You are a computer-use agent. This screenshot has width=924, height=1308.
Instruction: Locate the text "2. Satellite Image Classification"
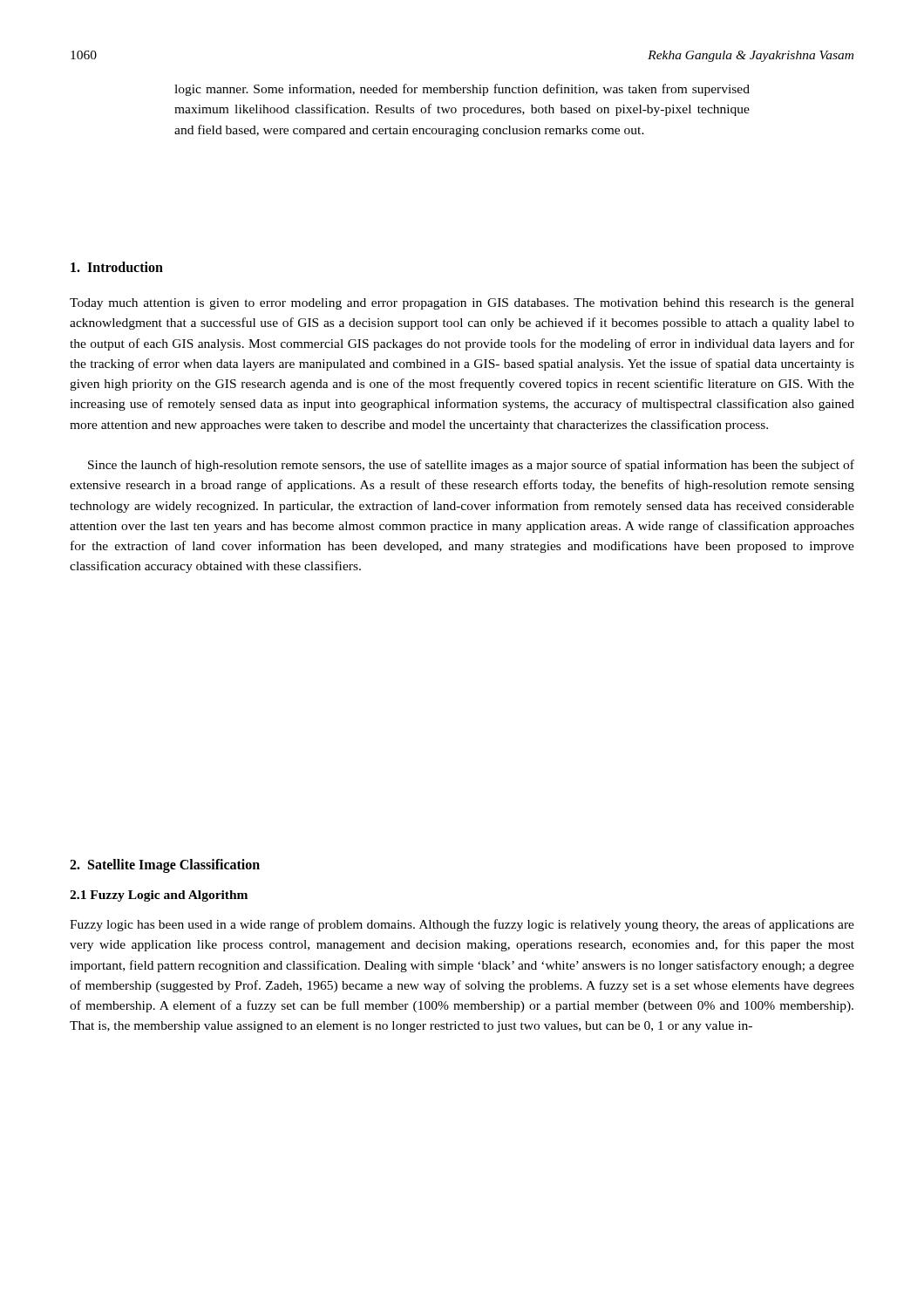165,865
